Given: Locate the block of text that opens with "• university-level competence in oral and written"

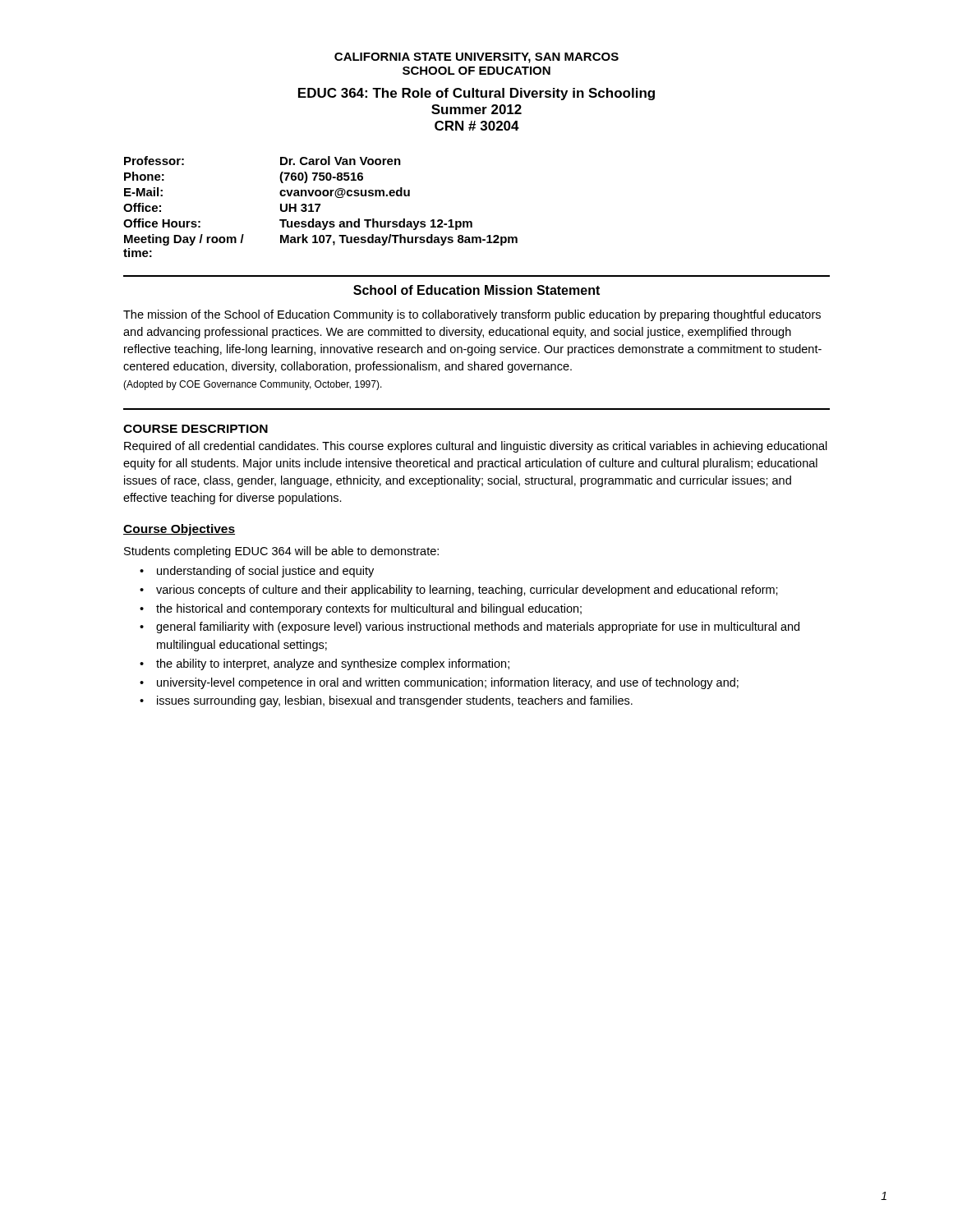Looking at the screenshot, I should point(439,683).
